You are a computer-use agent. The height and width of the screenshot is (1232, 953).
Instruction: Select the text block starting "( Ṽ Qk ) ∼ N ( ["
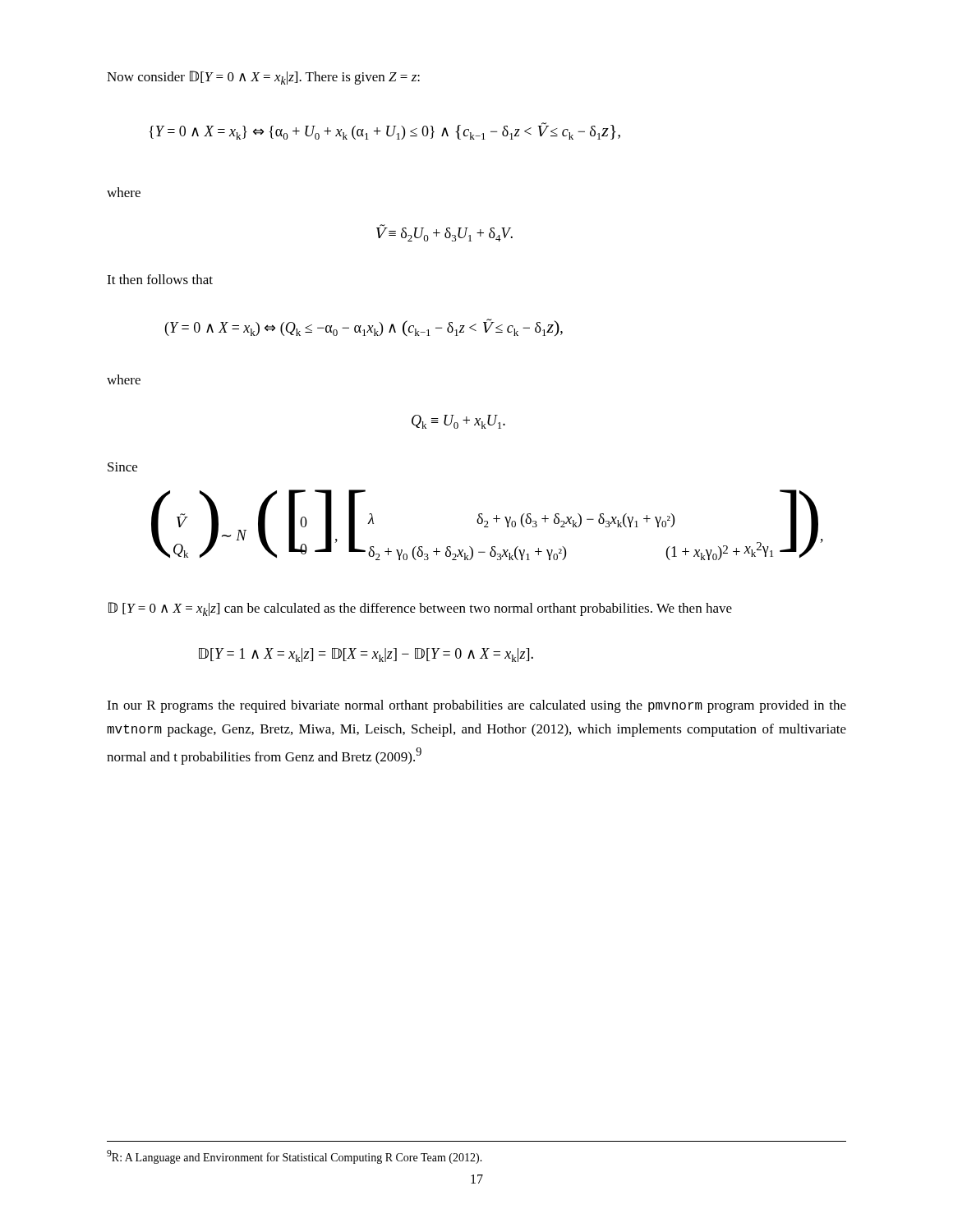[x=476, y=530]
